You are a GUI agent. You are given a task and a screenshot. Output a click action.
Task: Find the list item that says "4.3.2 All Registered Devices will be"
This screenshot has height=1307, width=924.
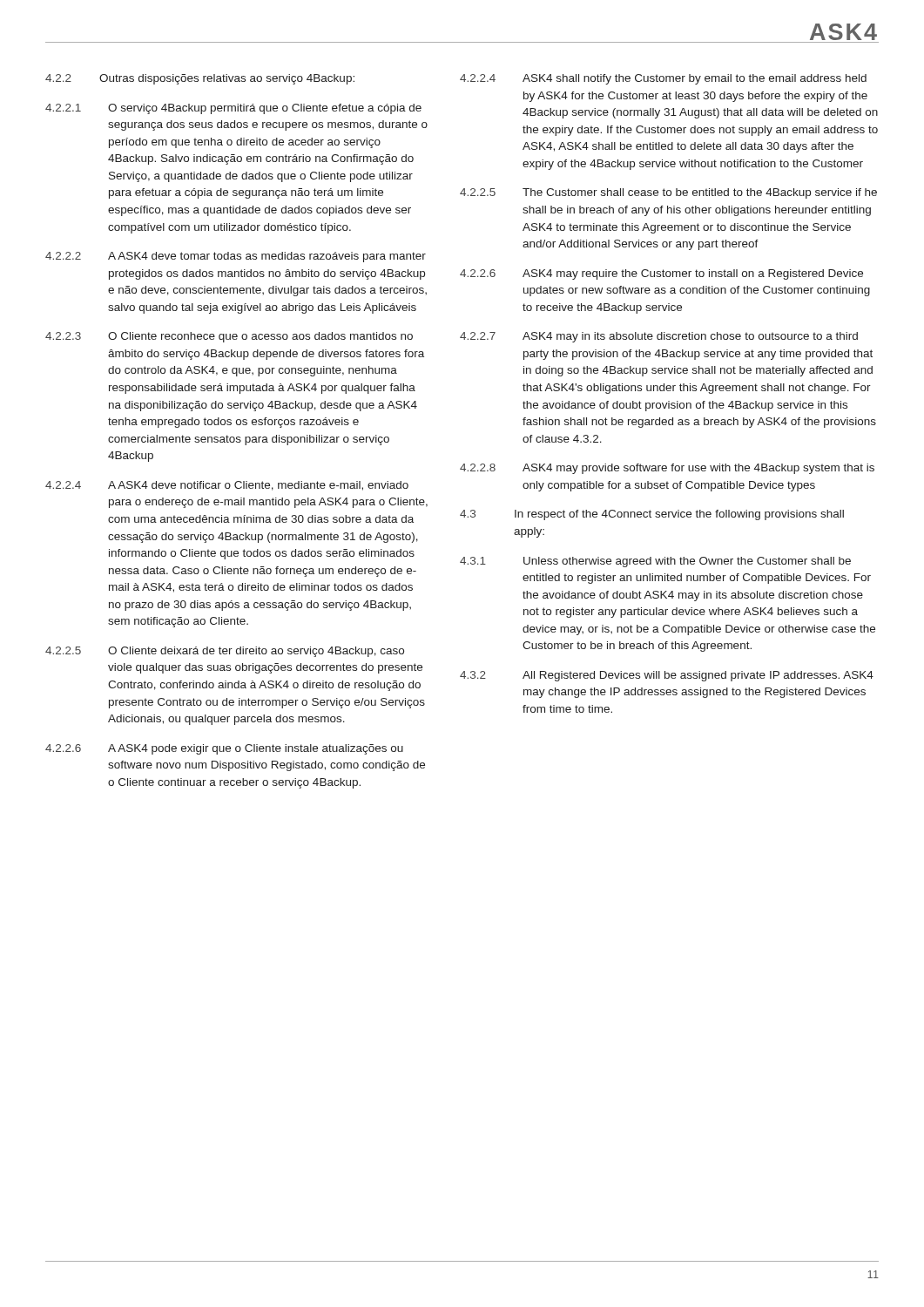(669, 692)
